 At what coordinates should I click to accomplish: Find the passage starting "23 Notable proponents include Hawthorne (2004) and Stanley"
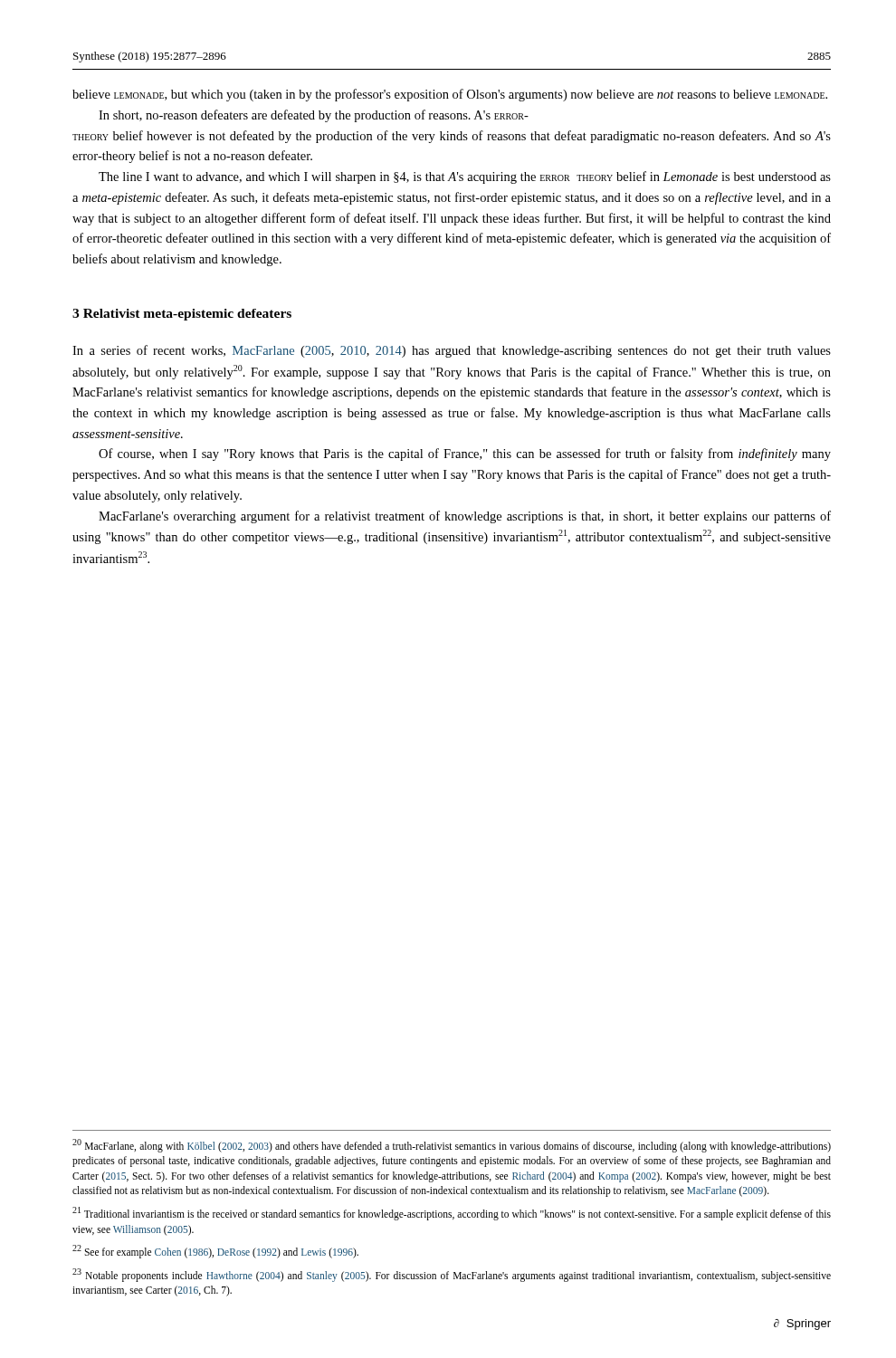tap(452, 1282)
